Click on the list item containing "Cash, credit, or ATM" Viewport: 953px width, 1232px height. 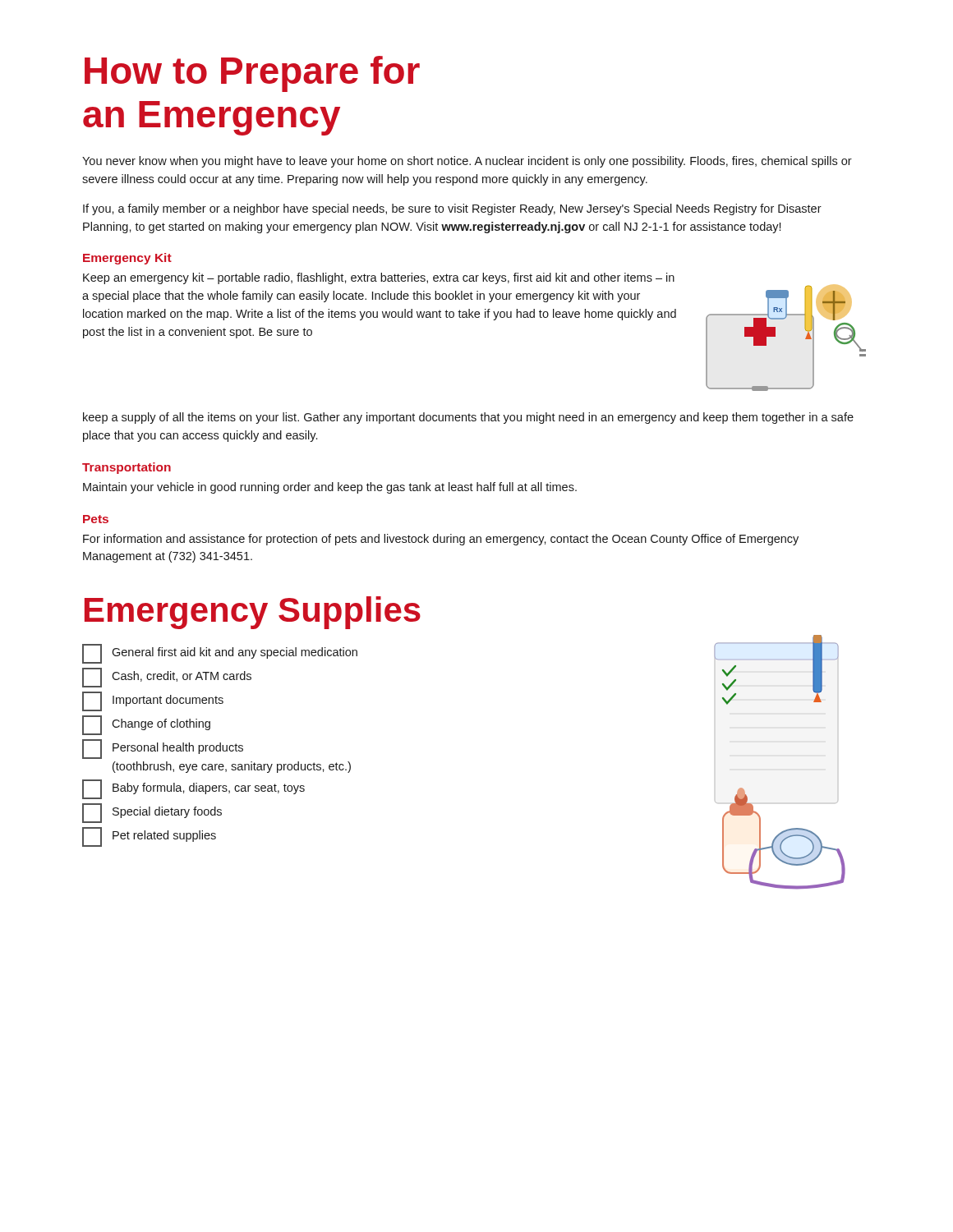(167, 678)
